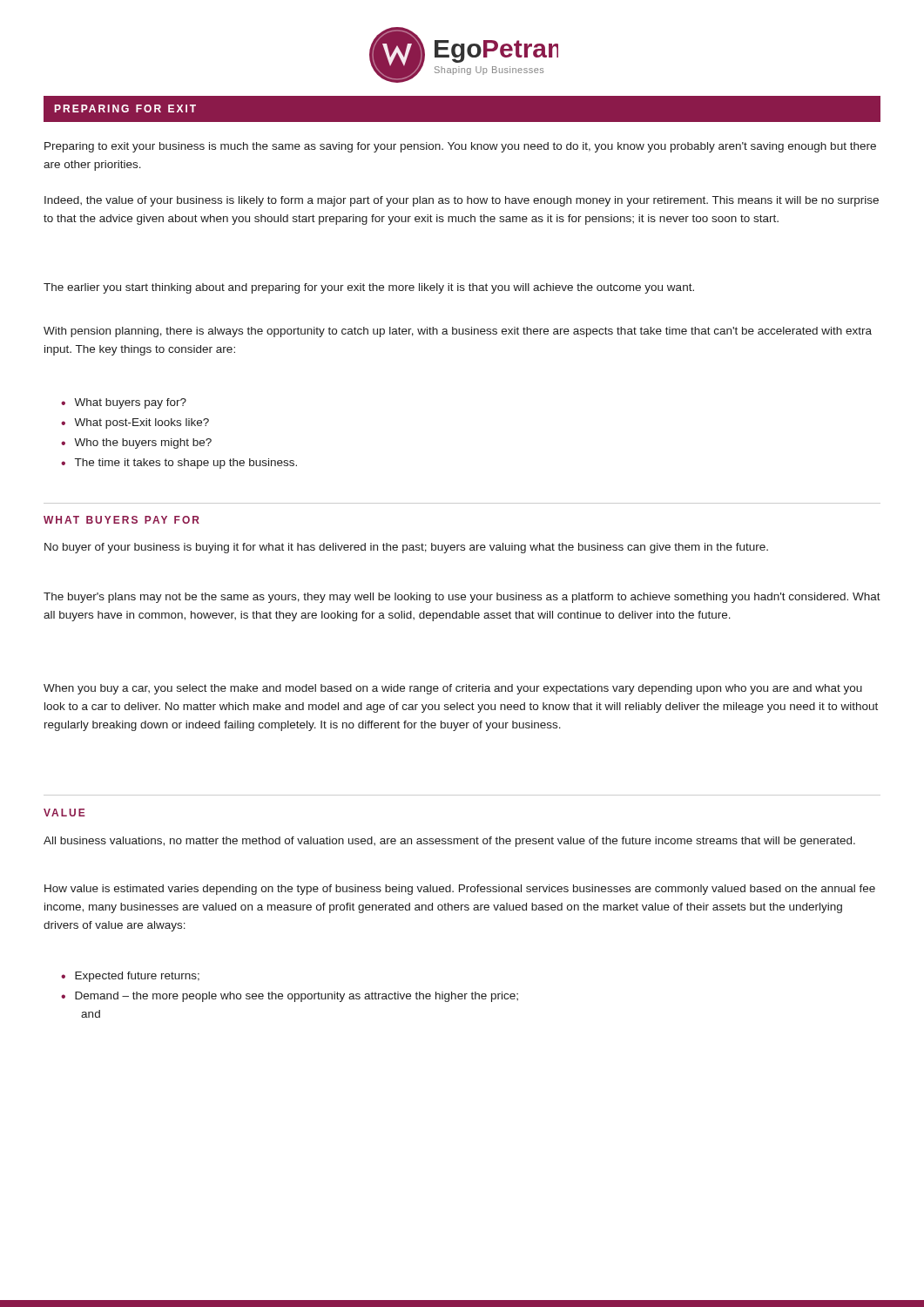Image resolution: width=924 pixels, height=1307 pixels.
Task: Point to the block starting "When you buy a"
Action: click(461, 706)
